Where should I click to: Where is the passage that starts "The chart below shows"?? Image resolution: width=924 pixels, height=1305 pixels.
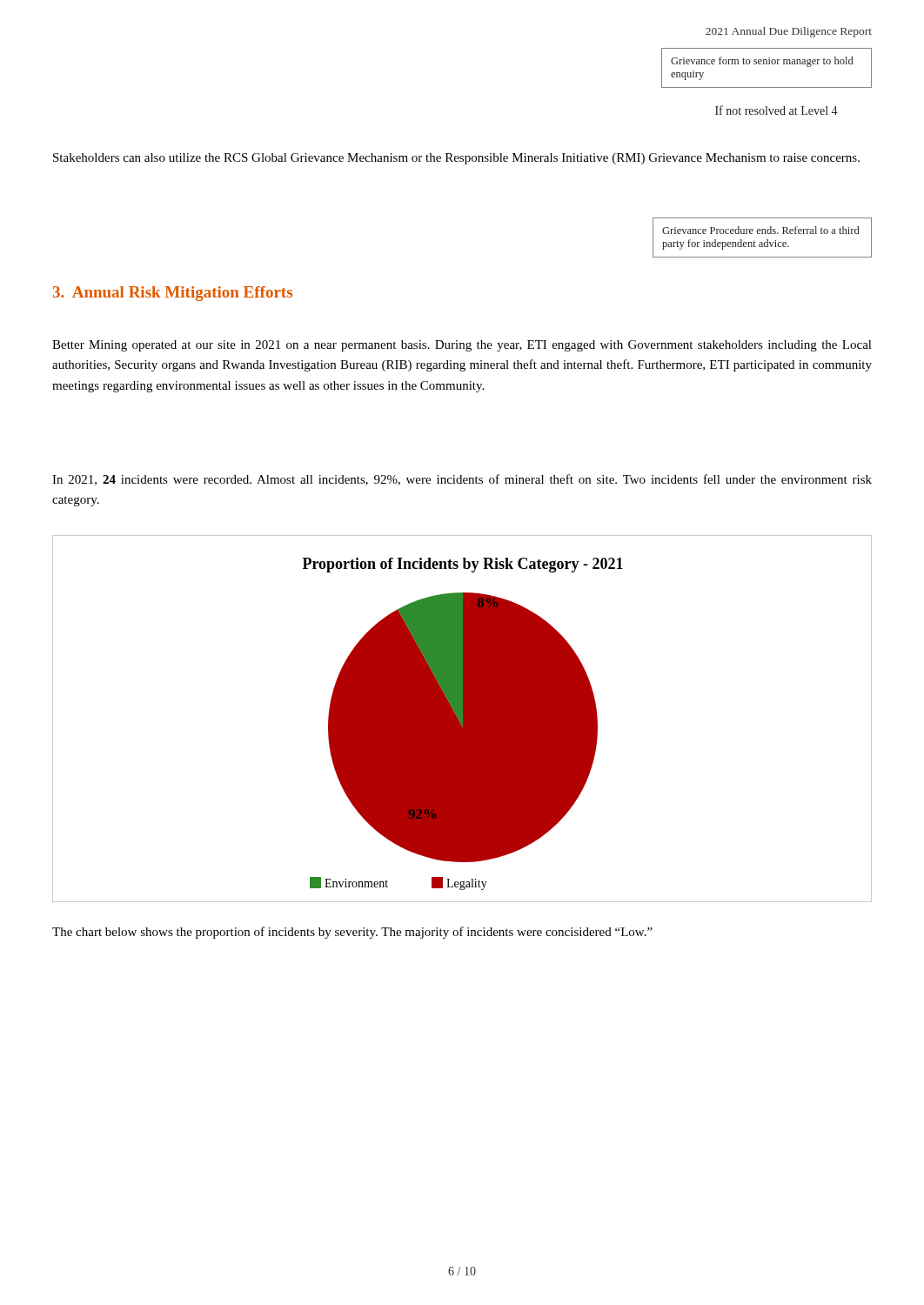click(x=352, y=932)
